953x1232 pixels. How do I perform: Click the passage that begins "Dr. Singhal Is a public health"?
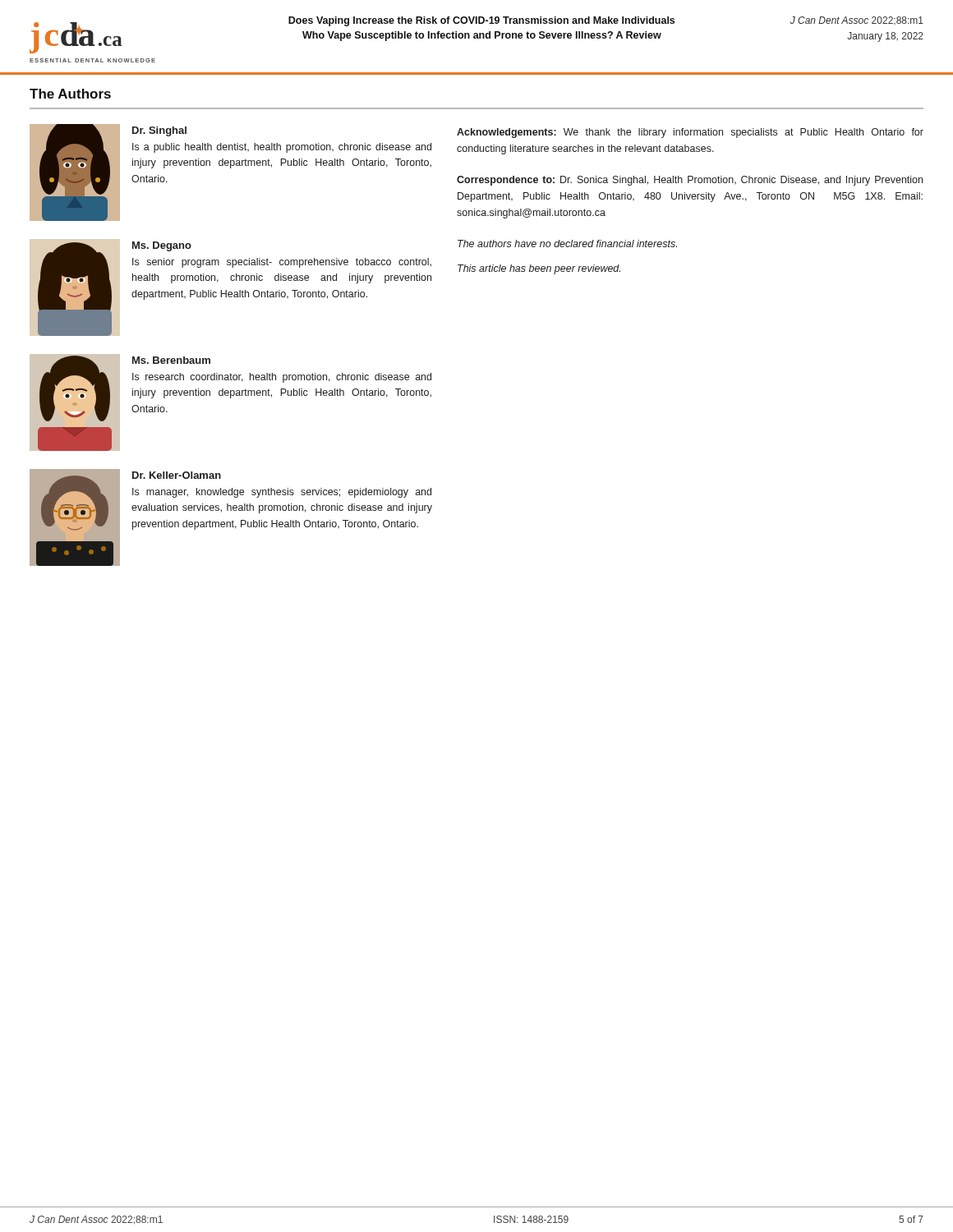(282, 156)
